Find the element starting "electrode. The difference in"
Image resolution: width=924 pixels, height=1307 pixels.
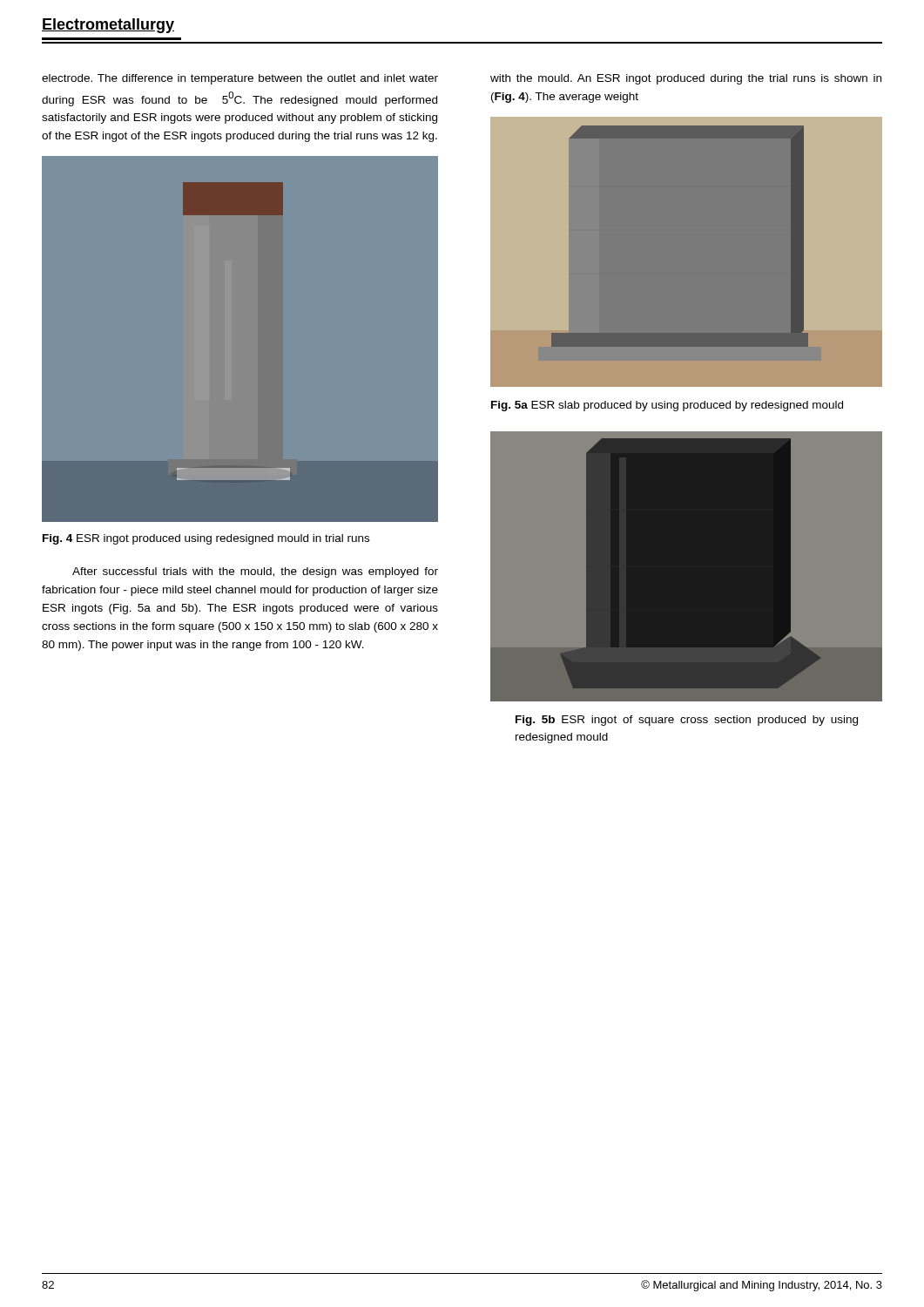click(240, 107)
